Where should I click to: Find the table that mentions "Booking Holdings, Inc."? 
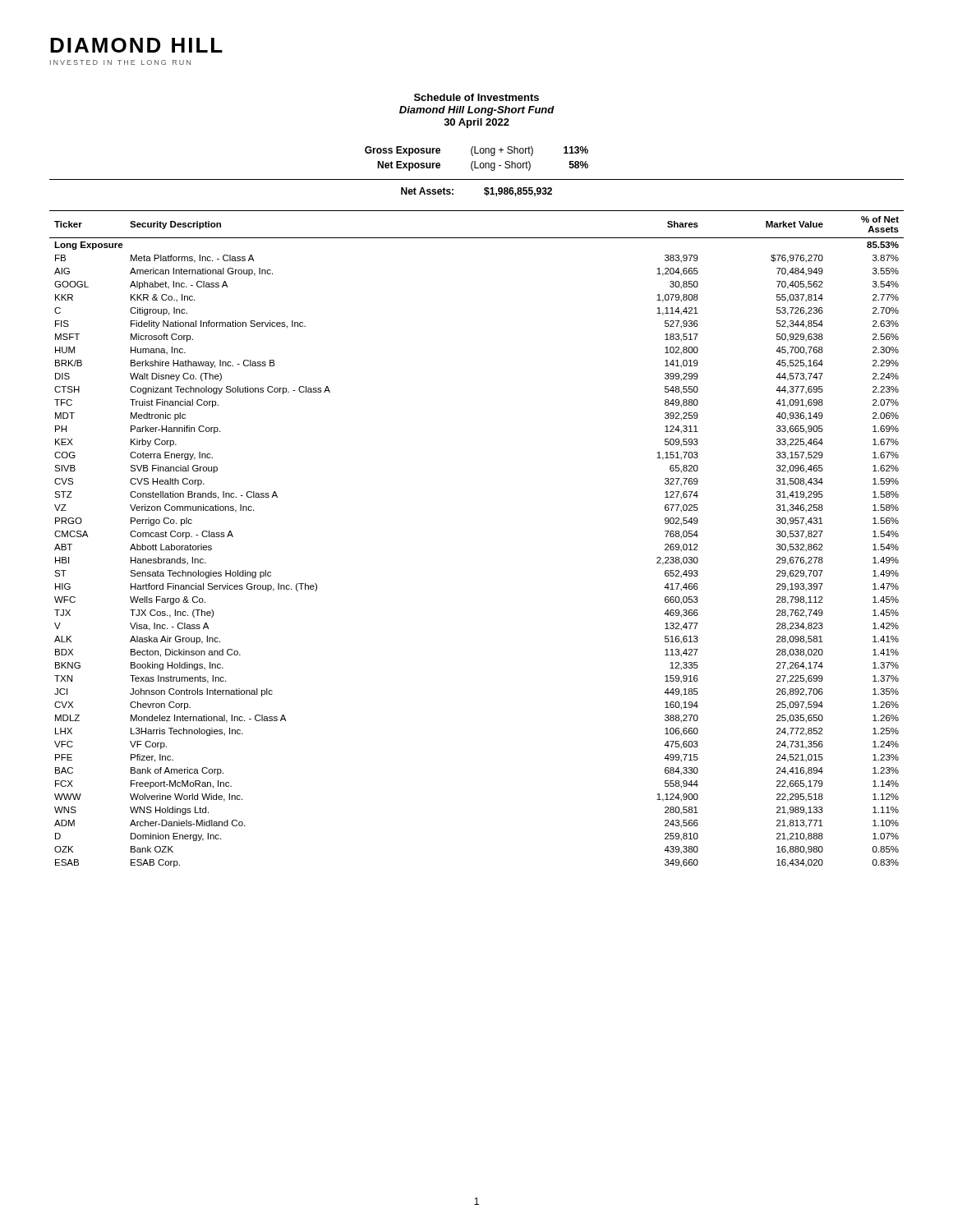click(476, 540)
